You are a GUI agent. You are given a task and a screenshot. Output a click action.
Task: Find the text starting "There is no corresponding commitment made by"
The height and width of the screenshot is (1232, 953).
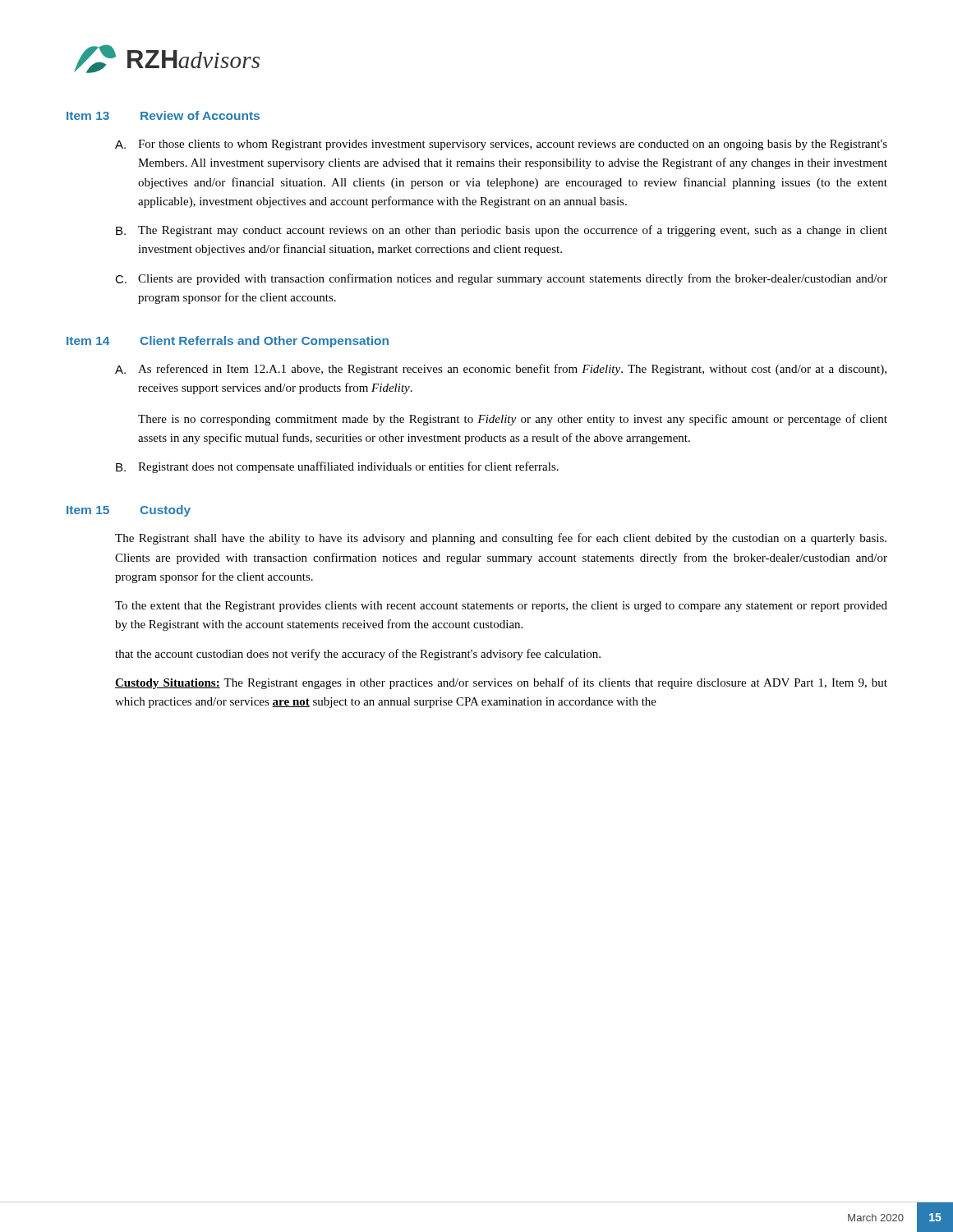513,428
